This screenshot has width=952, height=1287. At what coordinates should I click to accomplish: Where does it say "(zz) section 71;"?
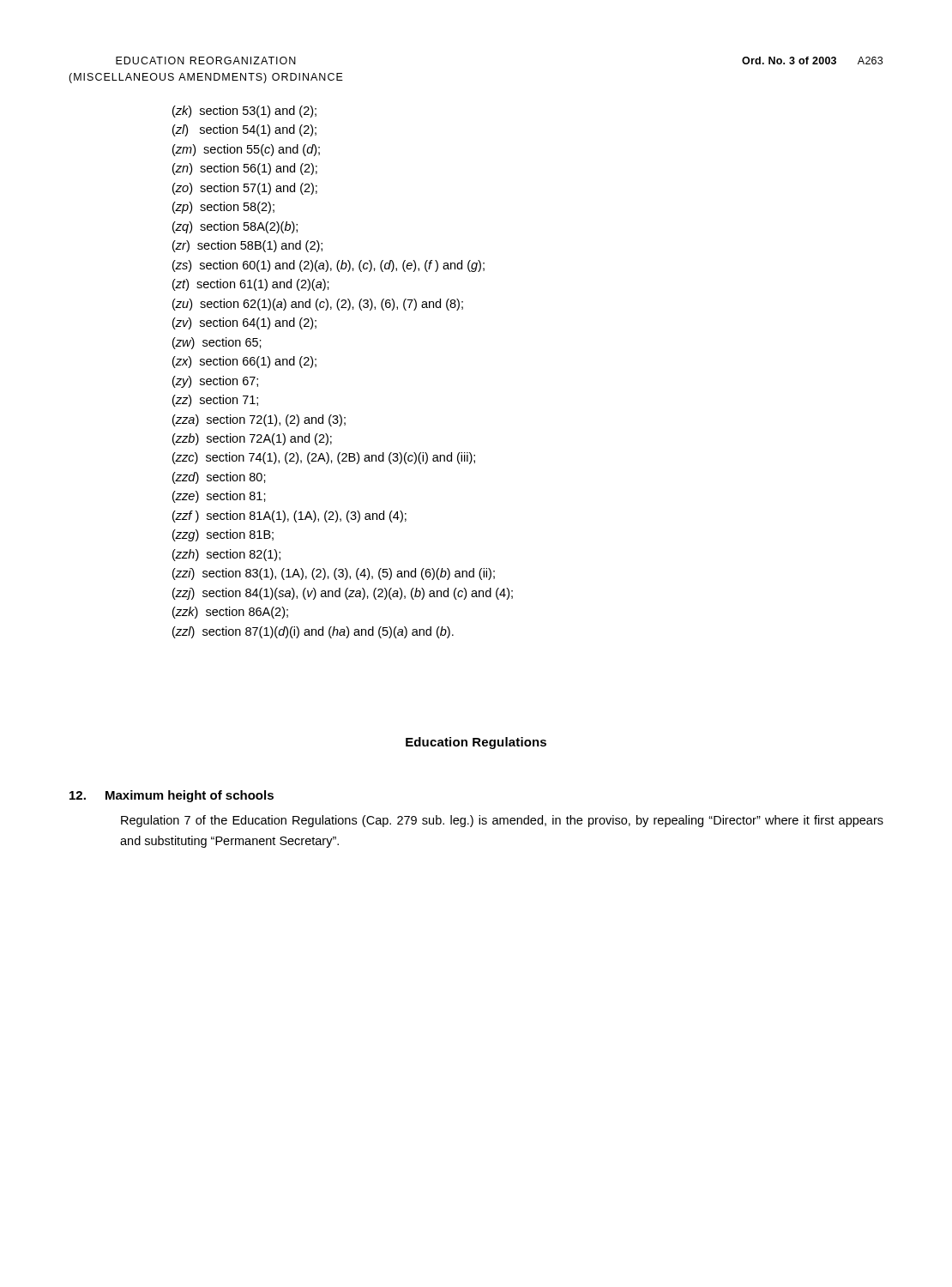215,400
